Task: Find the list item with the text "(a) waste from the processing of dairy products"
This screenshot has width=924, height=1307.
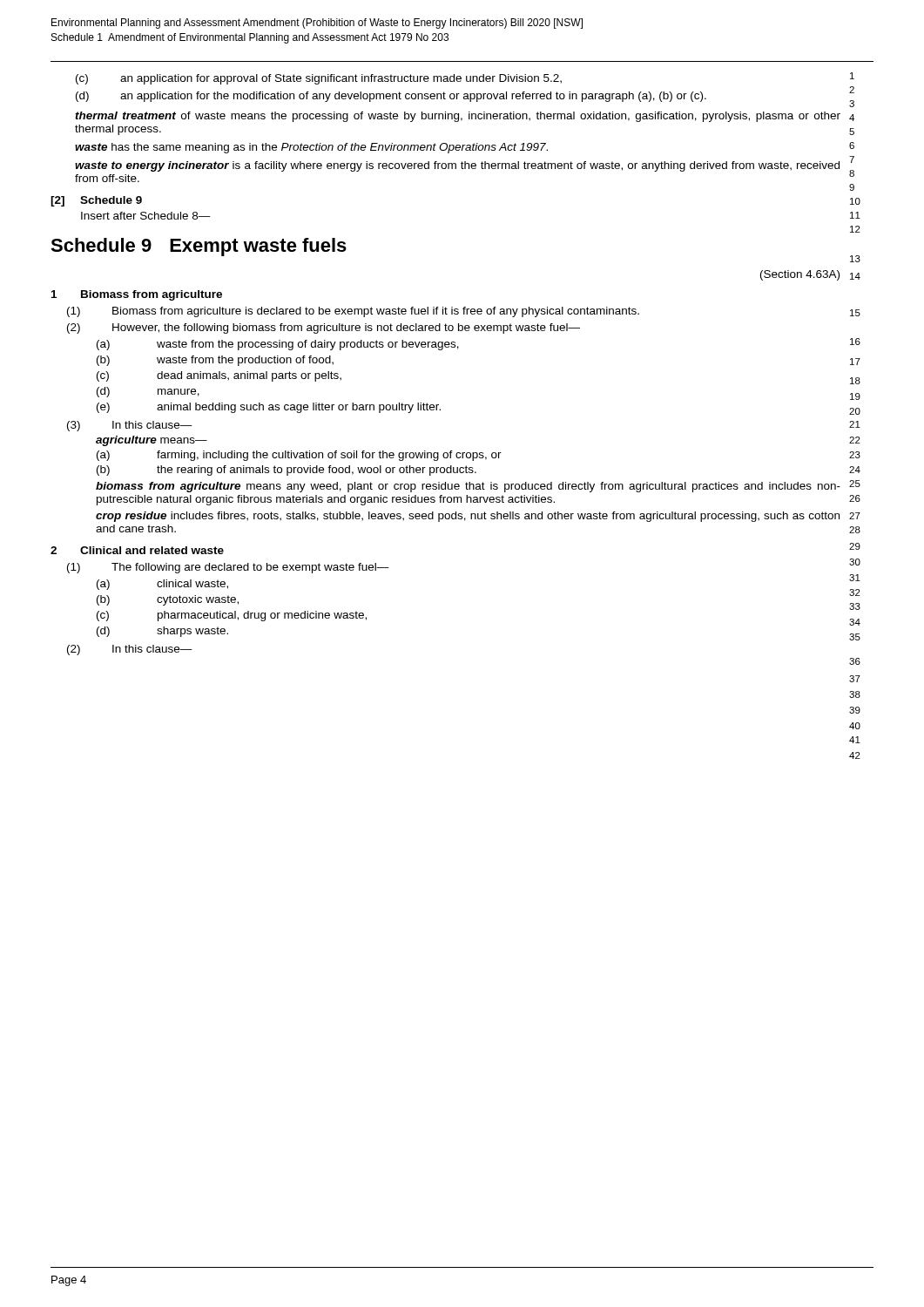Action: [445, 344]
